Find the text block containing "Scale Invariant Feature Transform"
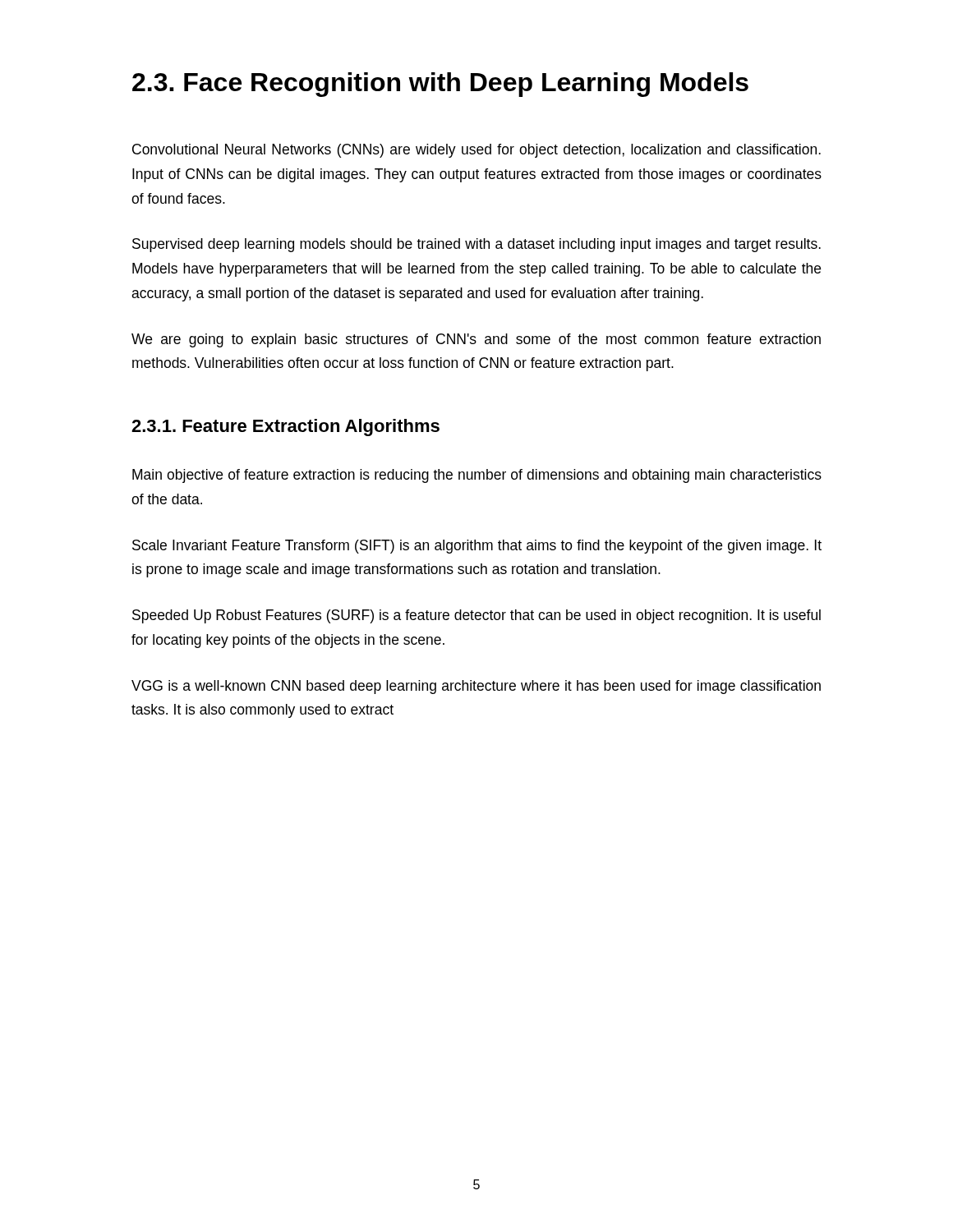Image resolution: width=953 pixels, height=1232 pixels. pyautogui.click(x=476, y=557)
